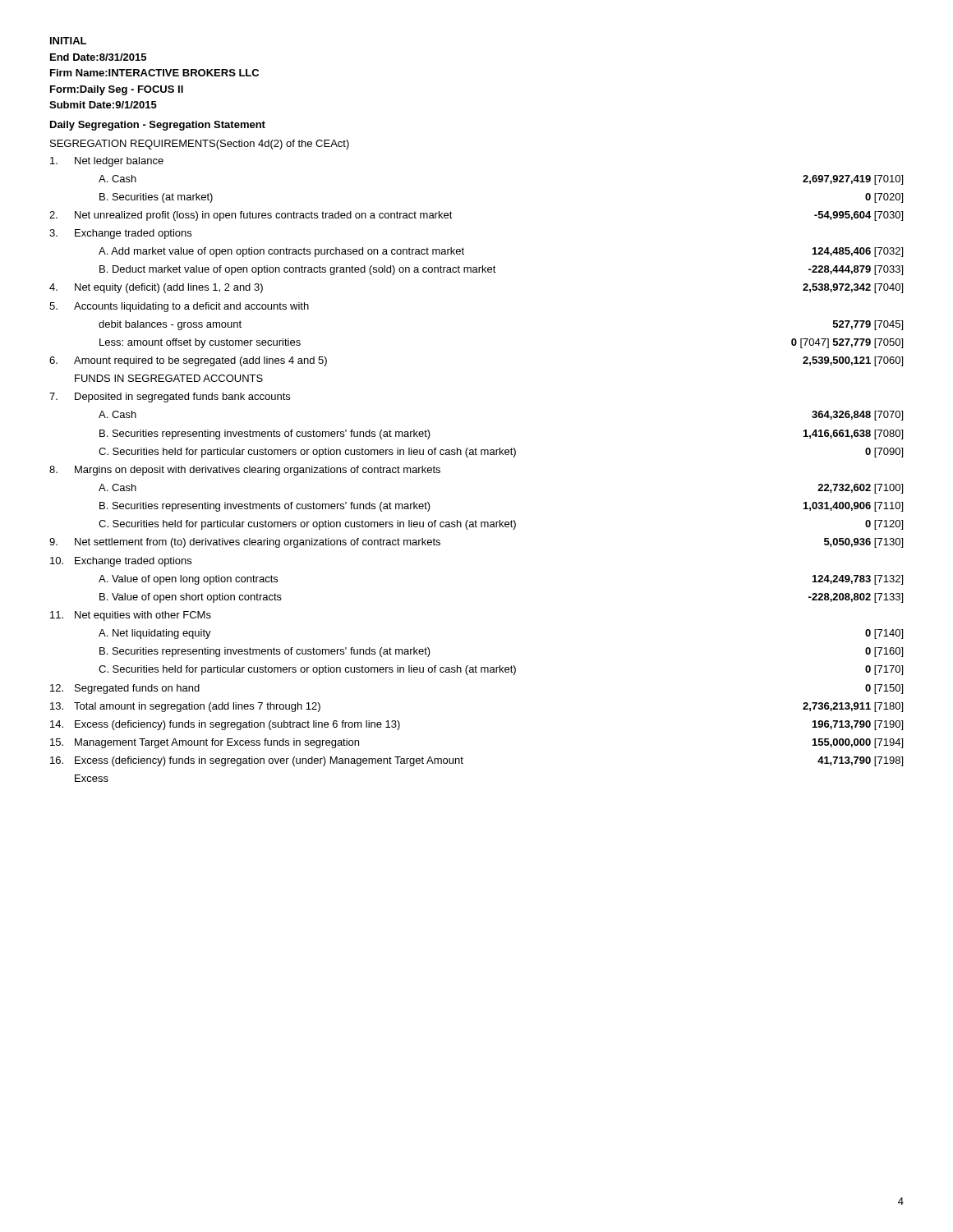The image size is (953, 1232).
Task: Select the text block starting "11. Net equities with other FCMs A. Net"
Action: coord(131,616)
